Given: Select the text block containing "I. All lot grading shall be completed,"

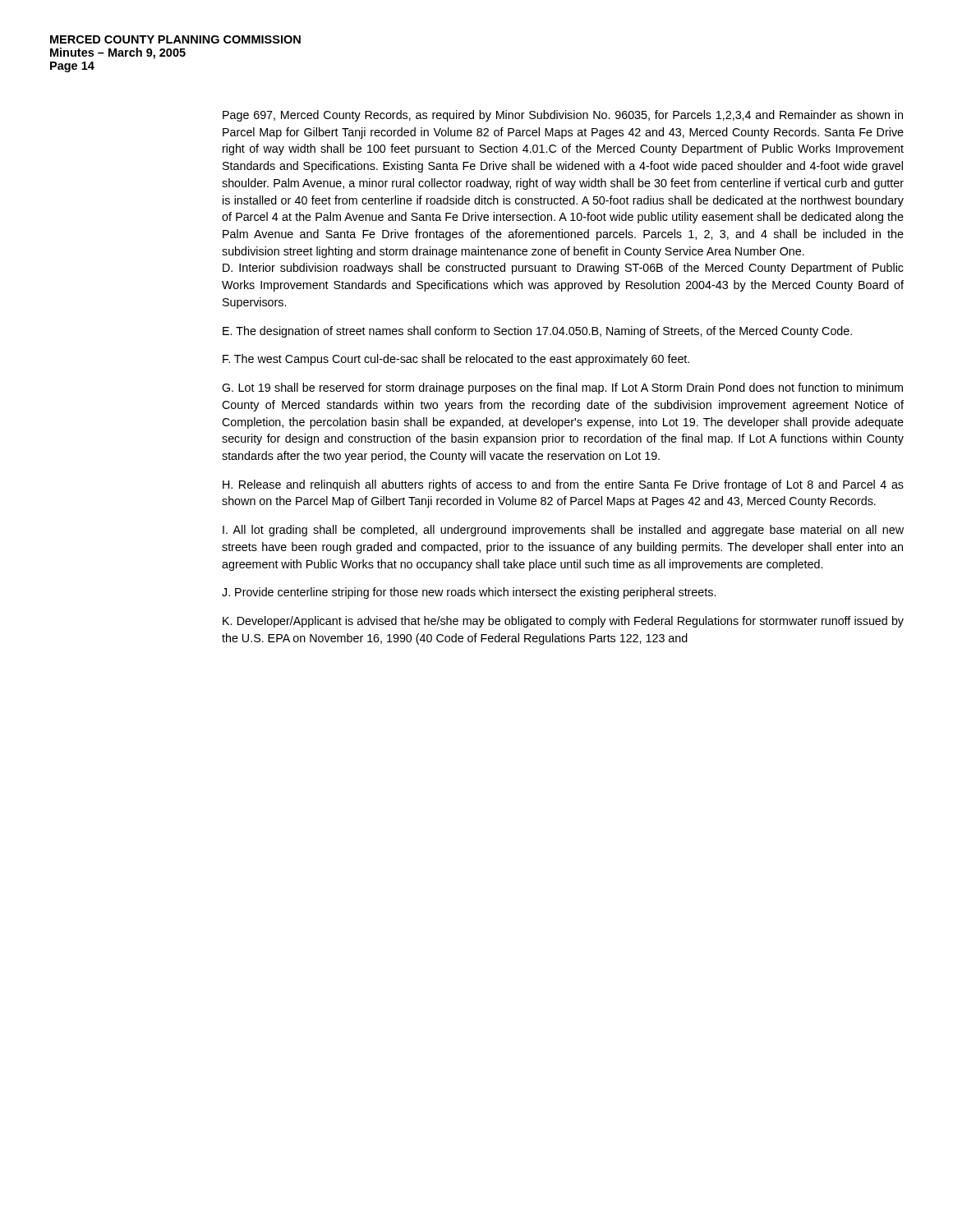Looking at the screenshot, I should 563,547.
